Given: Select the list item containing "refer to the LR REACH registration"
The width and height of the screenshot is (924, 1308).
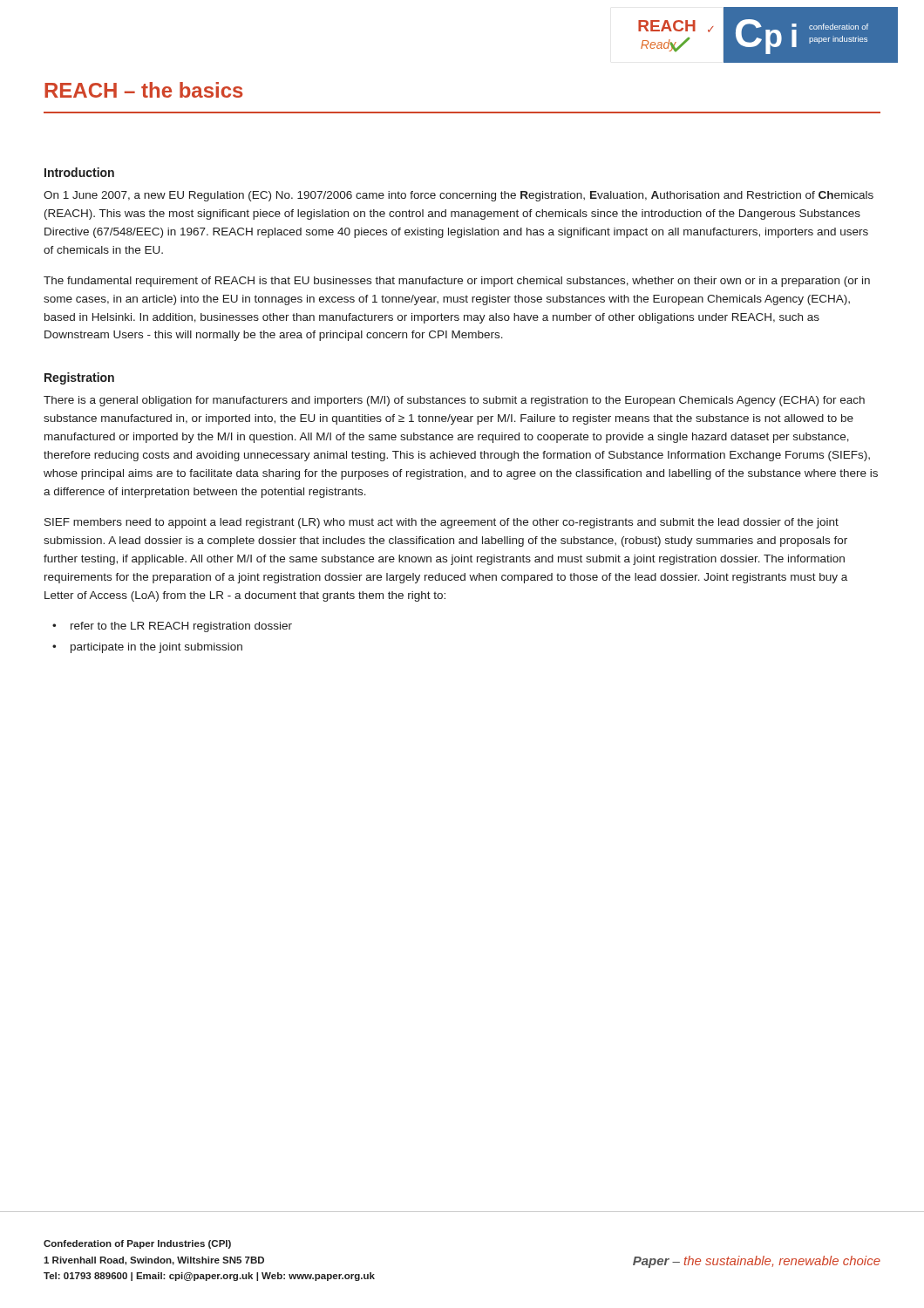Looking at the screenshot, I should [x=181, y=625].
